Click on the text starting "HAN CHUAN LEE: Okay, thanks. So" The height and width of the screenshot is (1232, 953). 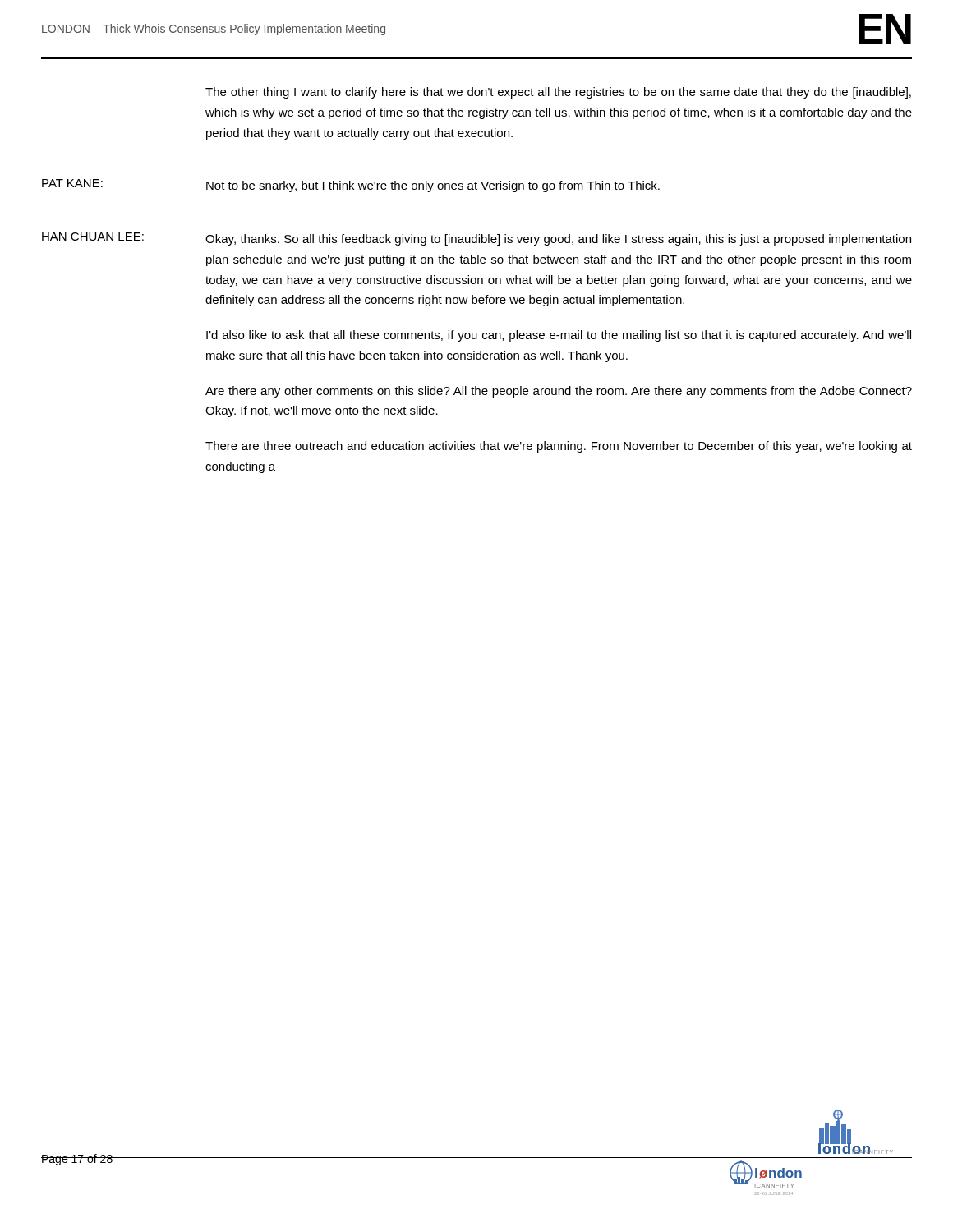(476, 353)
